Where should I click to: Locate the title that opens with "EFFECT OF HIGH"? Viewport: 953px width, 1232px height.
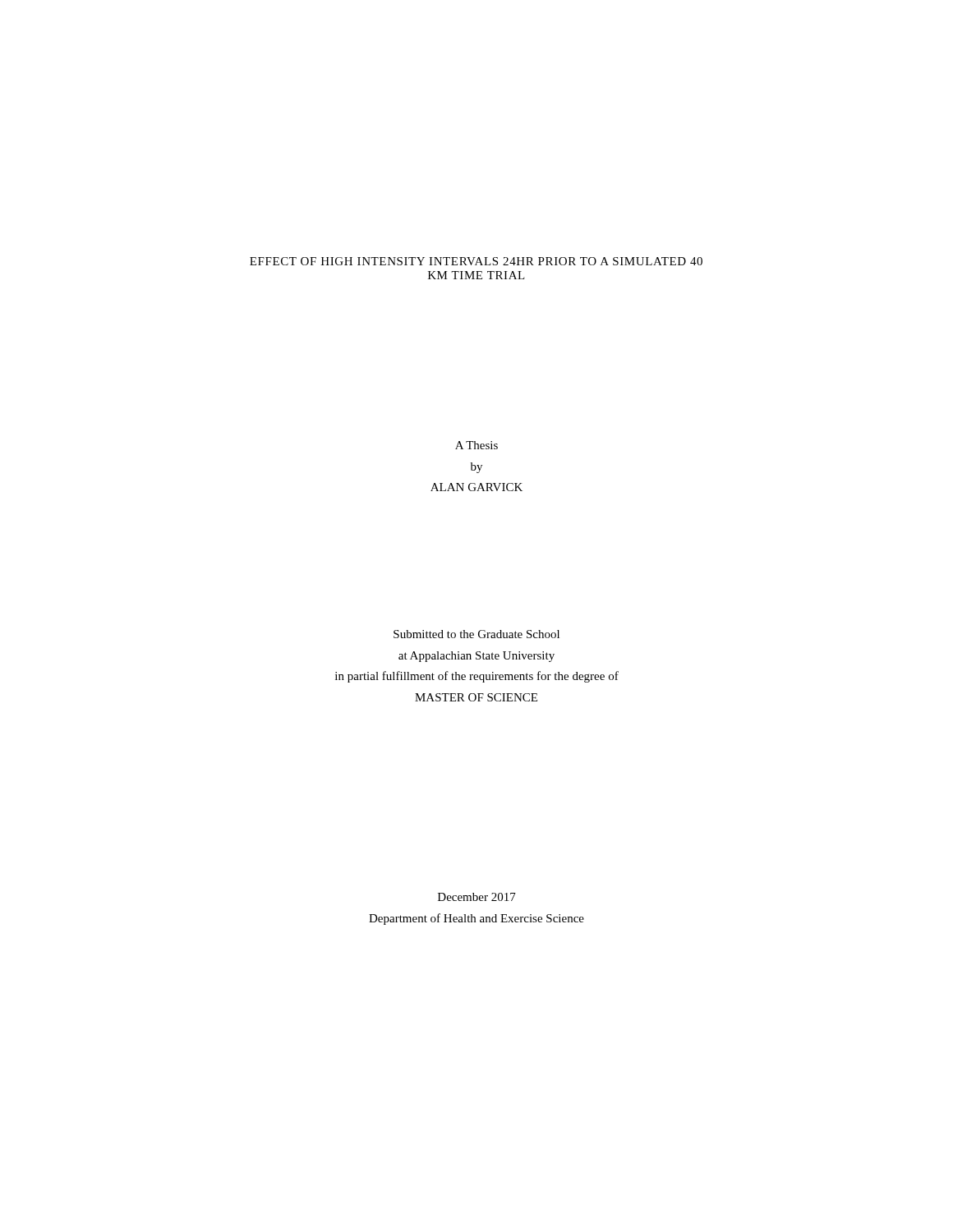point(476,268)
